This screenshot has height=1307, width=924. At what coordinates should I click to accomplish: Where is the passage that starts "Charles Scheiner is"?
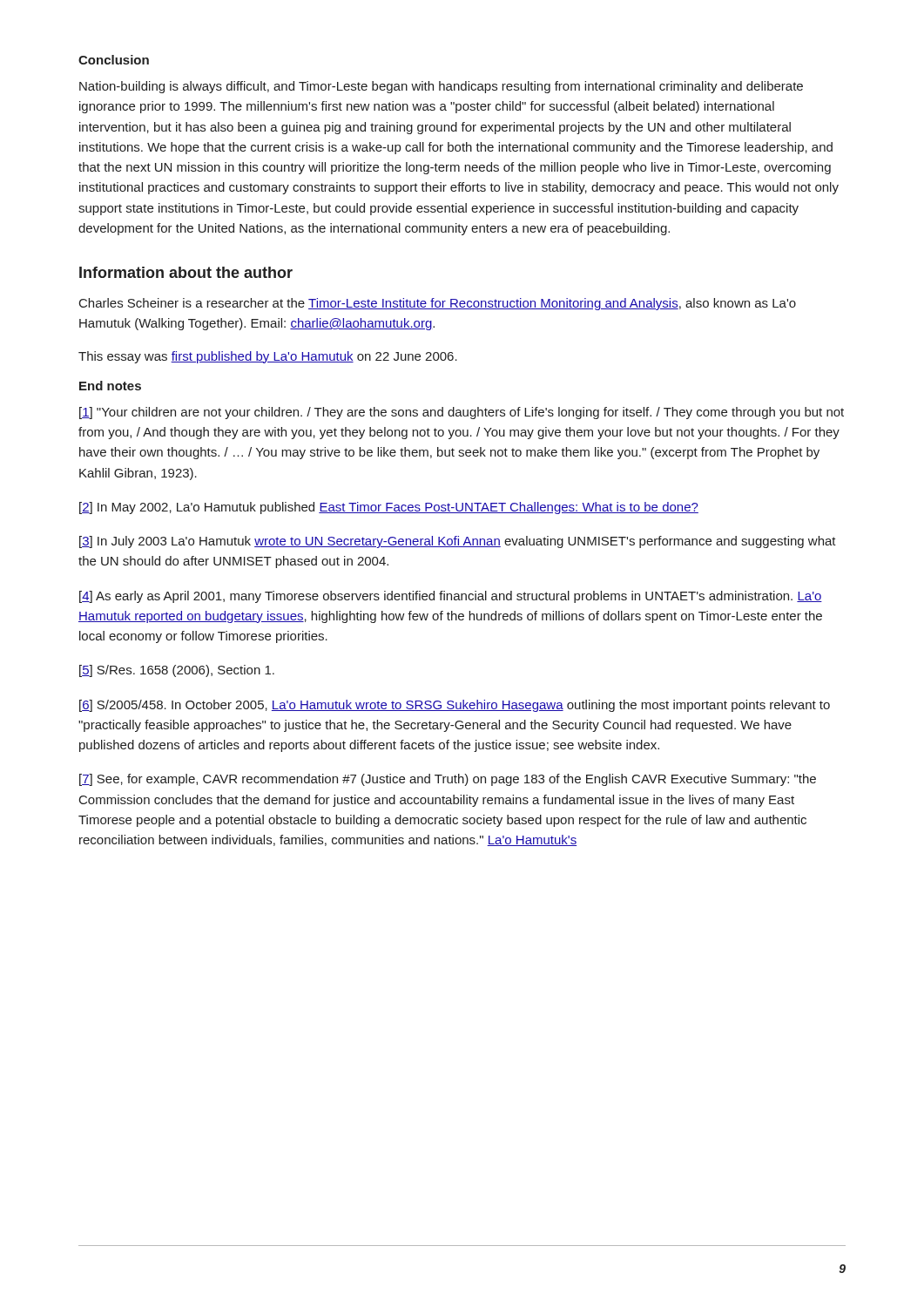coord(462,313)
